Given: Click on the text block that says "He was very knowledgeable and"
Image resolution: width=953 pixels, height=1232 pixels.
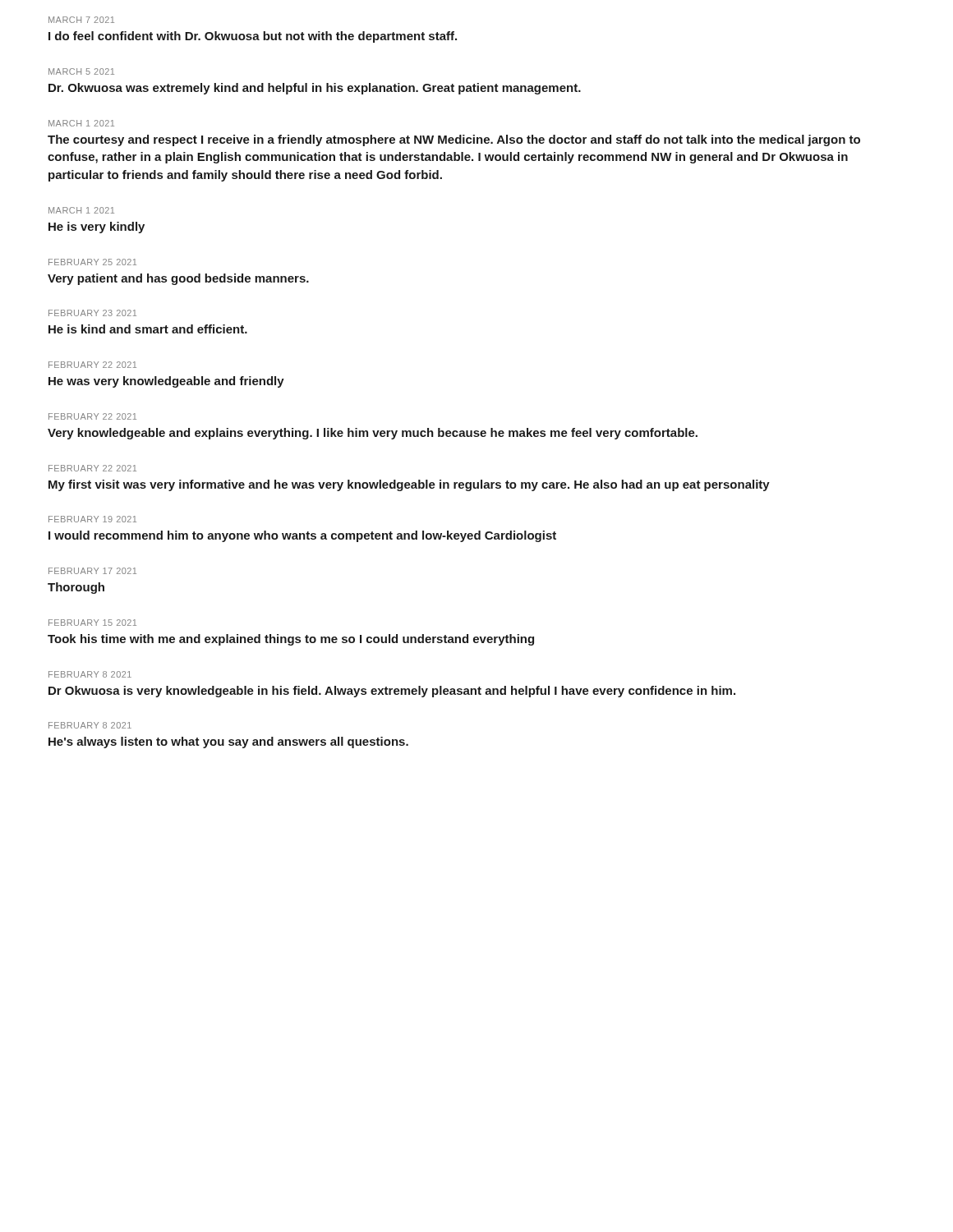Looking at the screenshot, I should point(166,381).
